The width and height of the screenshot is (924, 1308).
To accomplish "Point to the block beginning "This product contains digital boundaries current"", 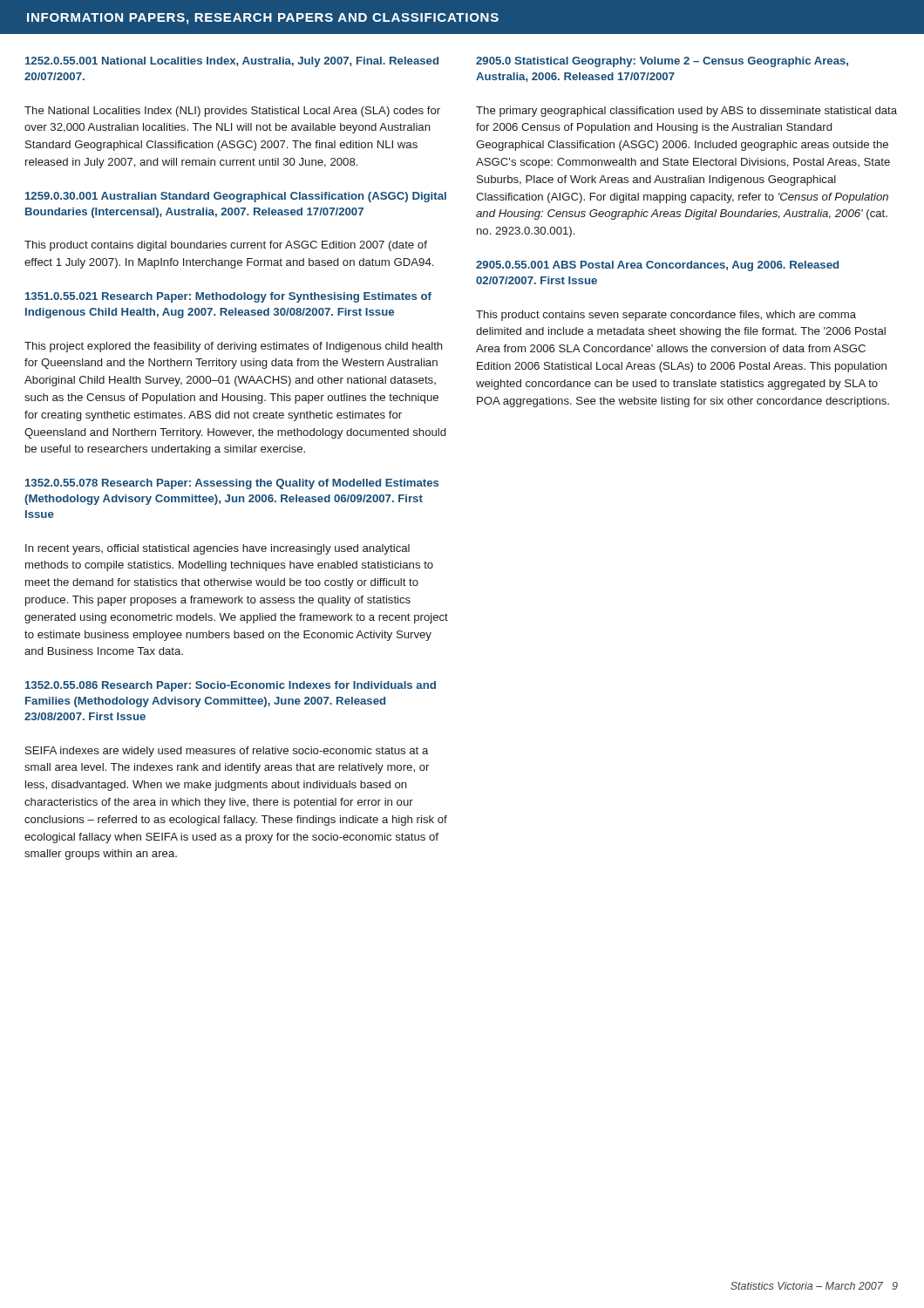I will [x=236, y=254].
